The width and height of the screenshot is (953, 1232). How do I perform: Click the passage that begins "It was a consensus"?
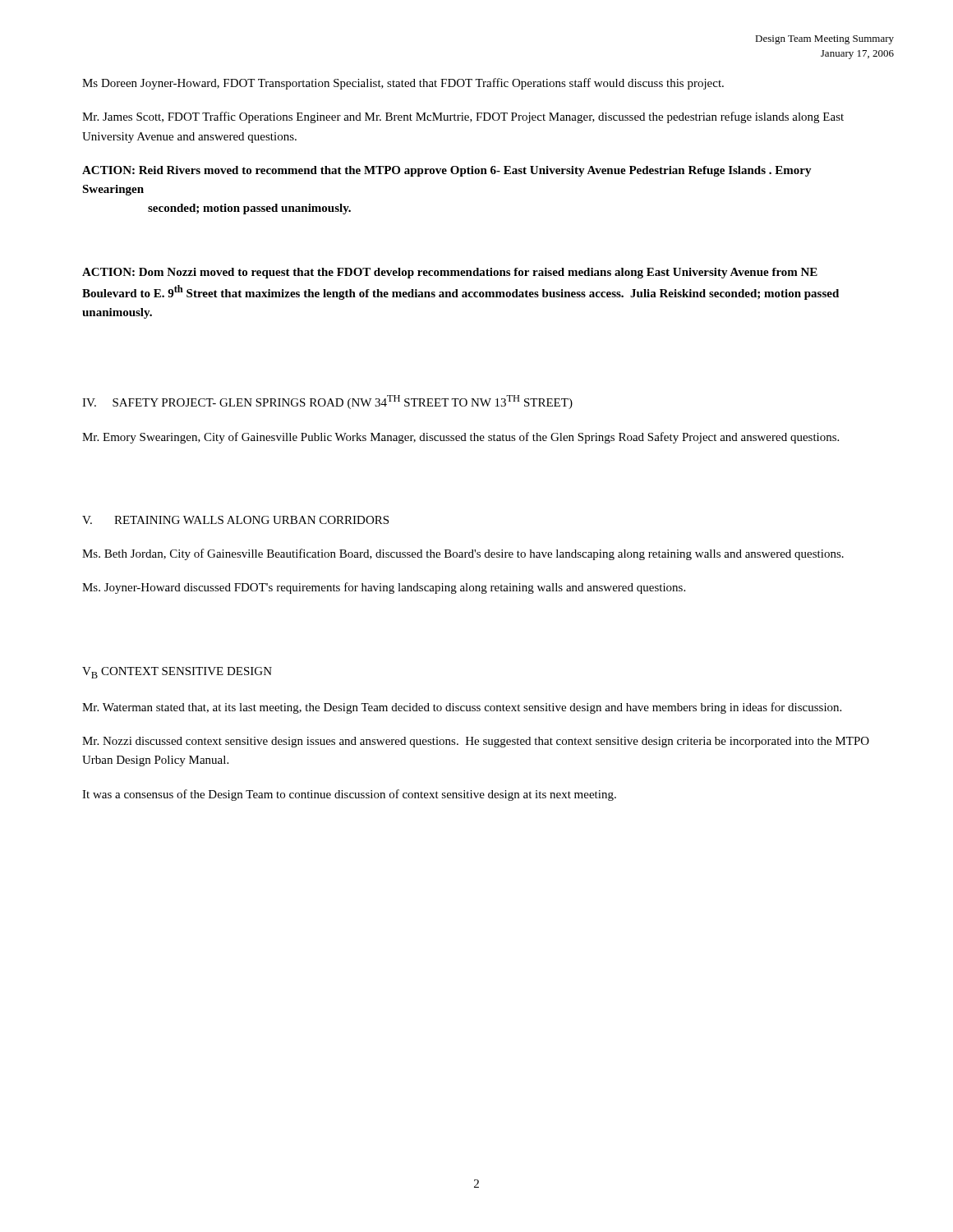349,794
